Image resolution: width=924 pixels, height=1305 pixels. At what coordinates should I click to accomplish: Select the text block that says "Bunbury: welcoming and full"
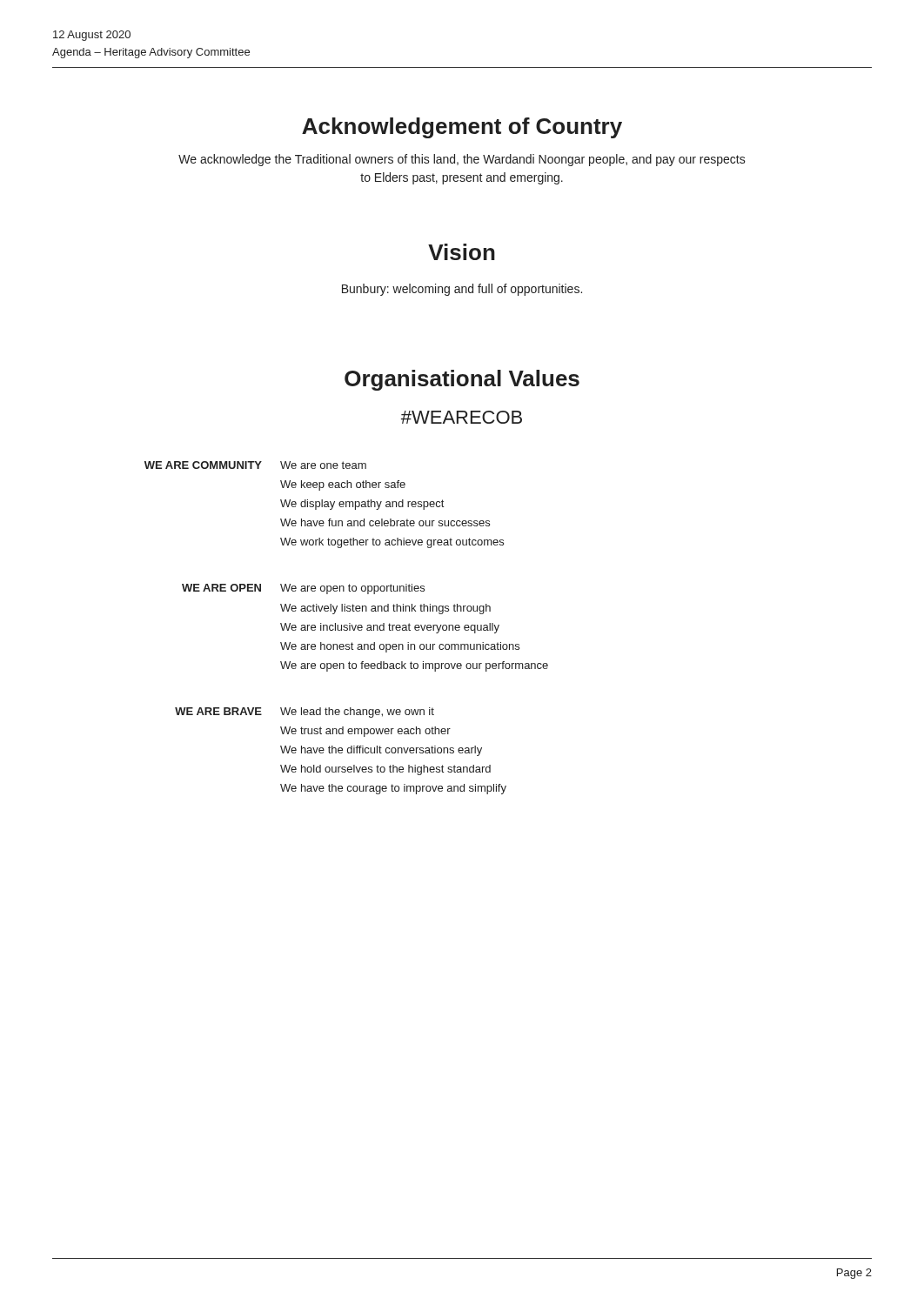point(462,289)
